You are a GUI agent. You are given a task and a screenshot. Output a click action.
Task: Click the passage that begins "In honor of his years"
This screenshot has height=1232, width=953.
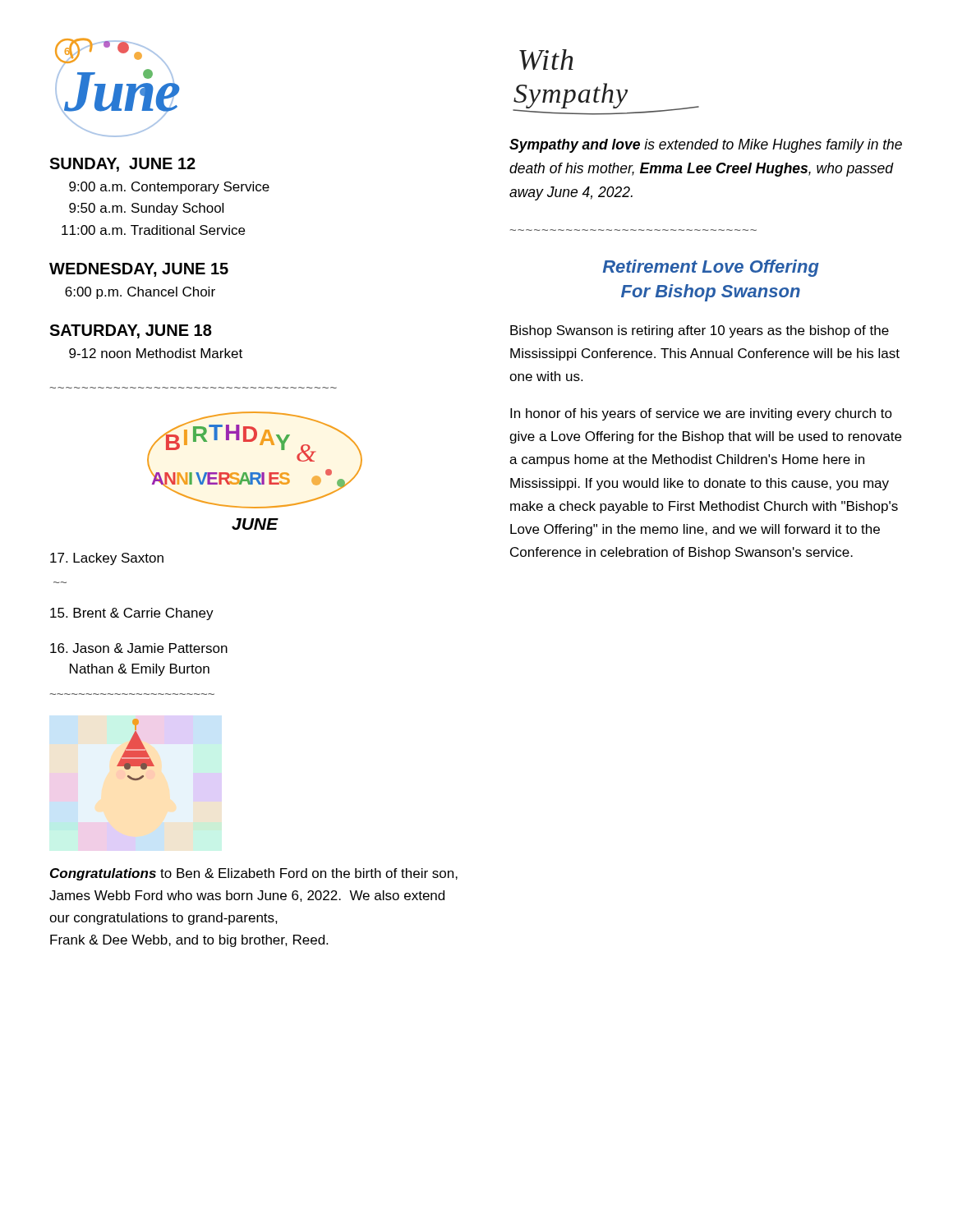[711, 483]
